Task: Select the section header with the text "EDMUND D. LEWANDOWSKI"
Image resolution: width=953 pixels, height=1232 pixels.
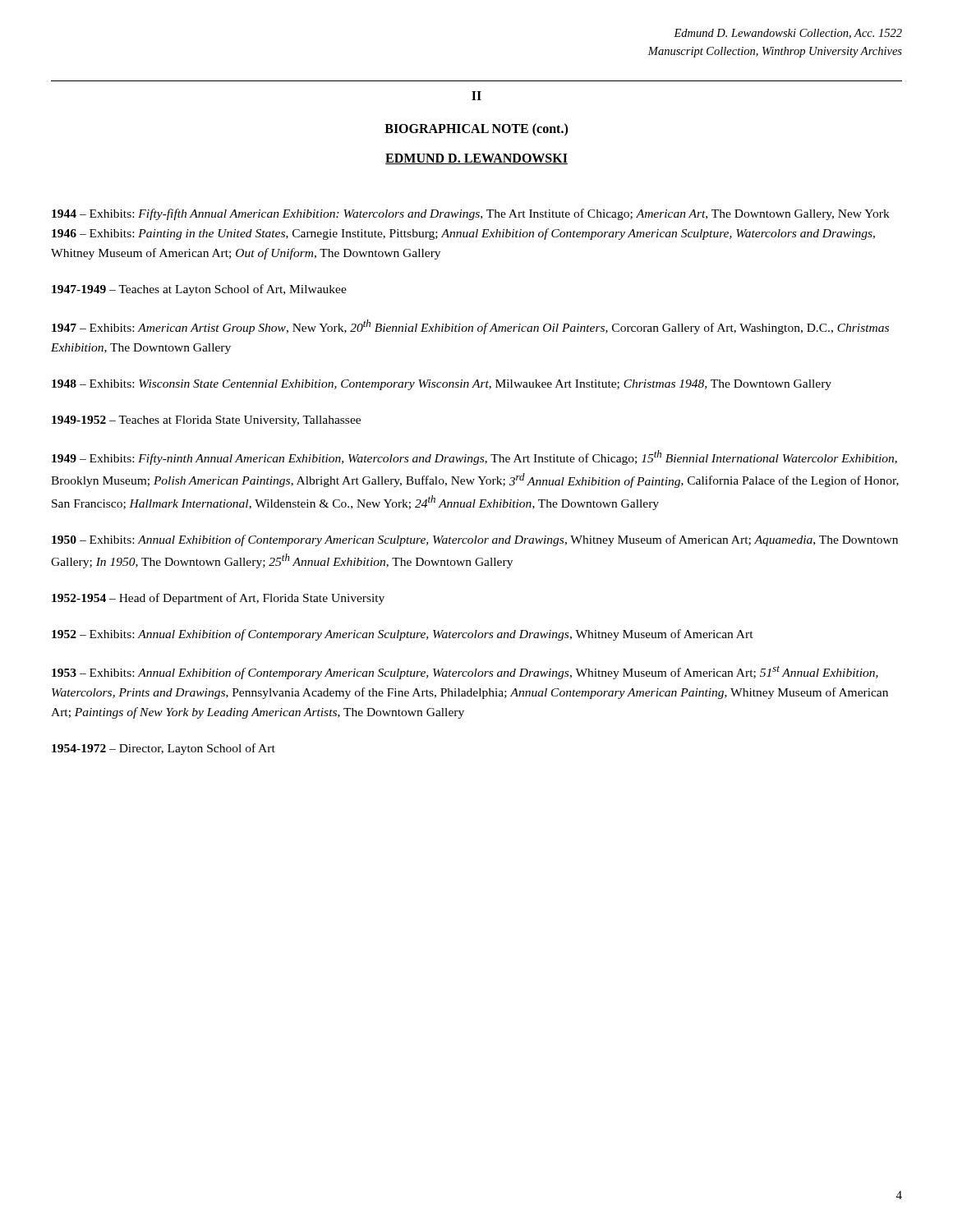Action: [476, 158]
